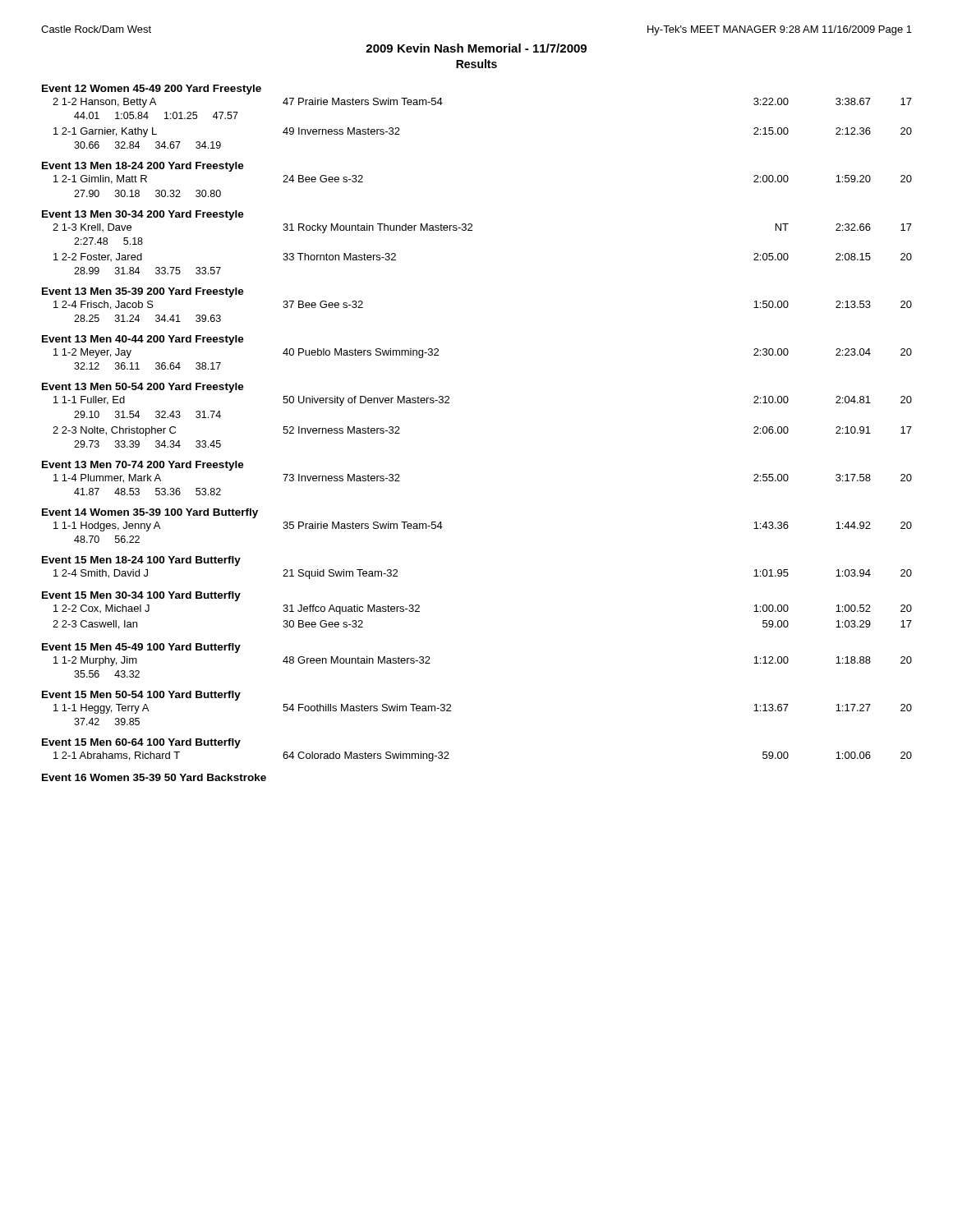This screenshot has width=953, height=1232.
Task: Point to "Event 15 Men 30-34 100 Yard Butterfly"
Action: pyautogui.click(x=141, y=595)
